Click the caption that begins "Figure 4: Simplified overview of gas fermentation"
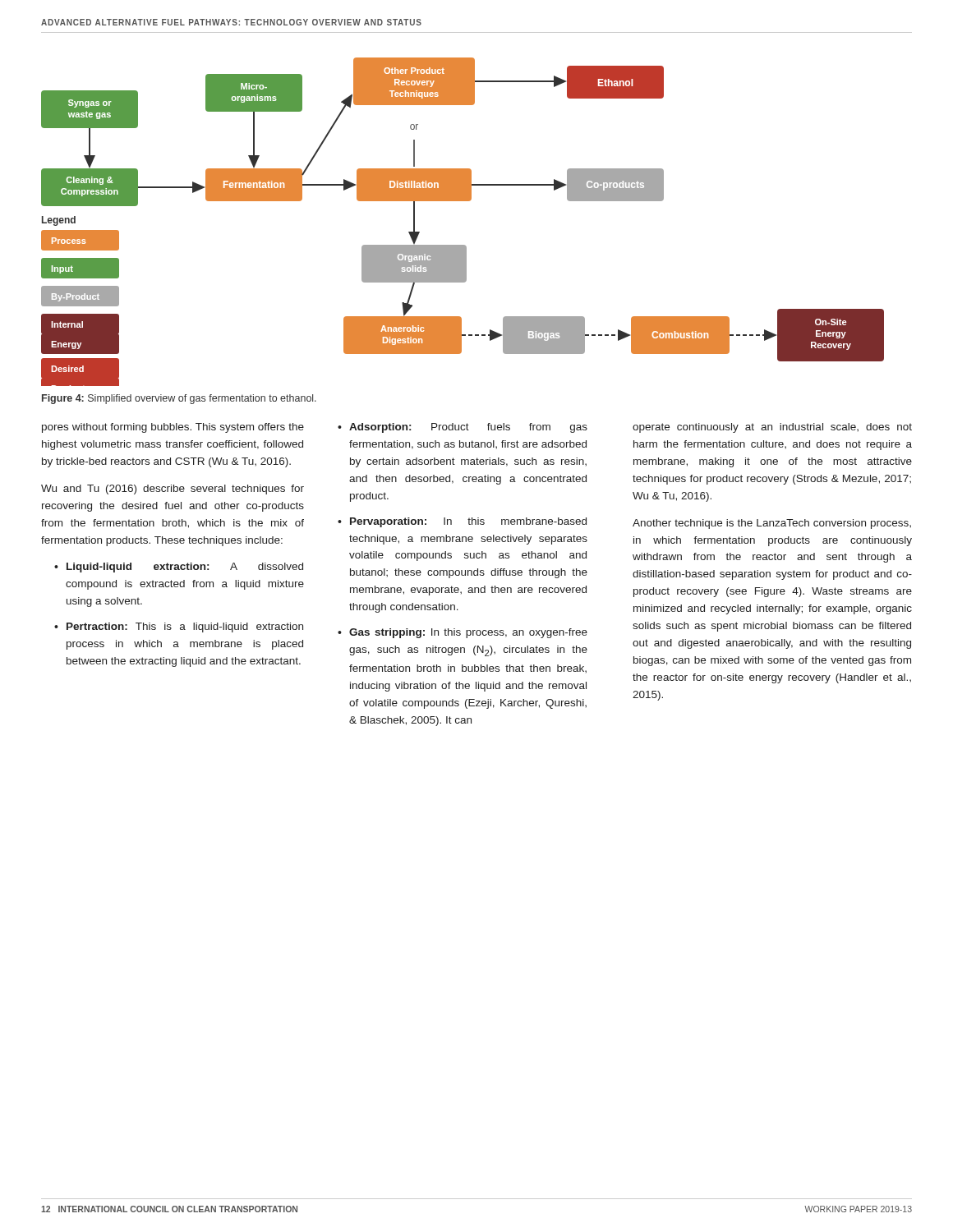Screen dimensions: 1232x953 click(179, 398)
